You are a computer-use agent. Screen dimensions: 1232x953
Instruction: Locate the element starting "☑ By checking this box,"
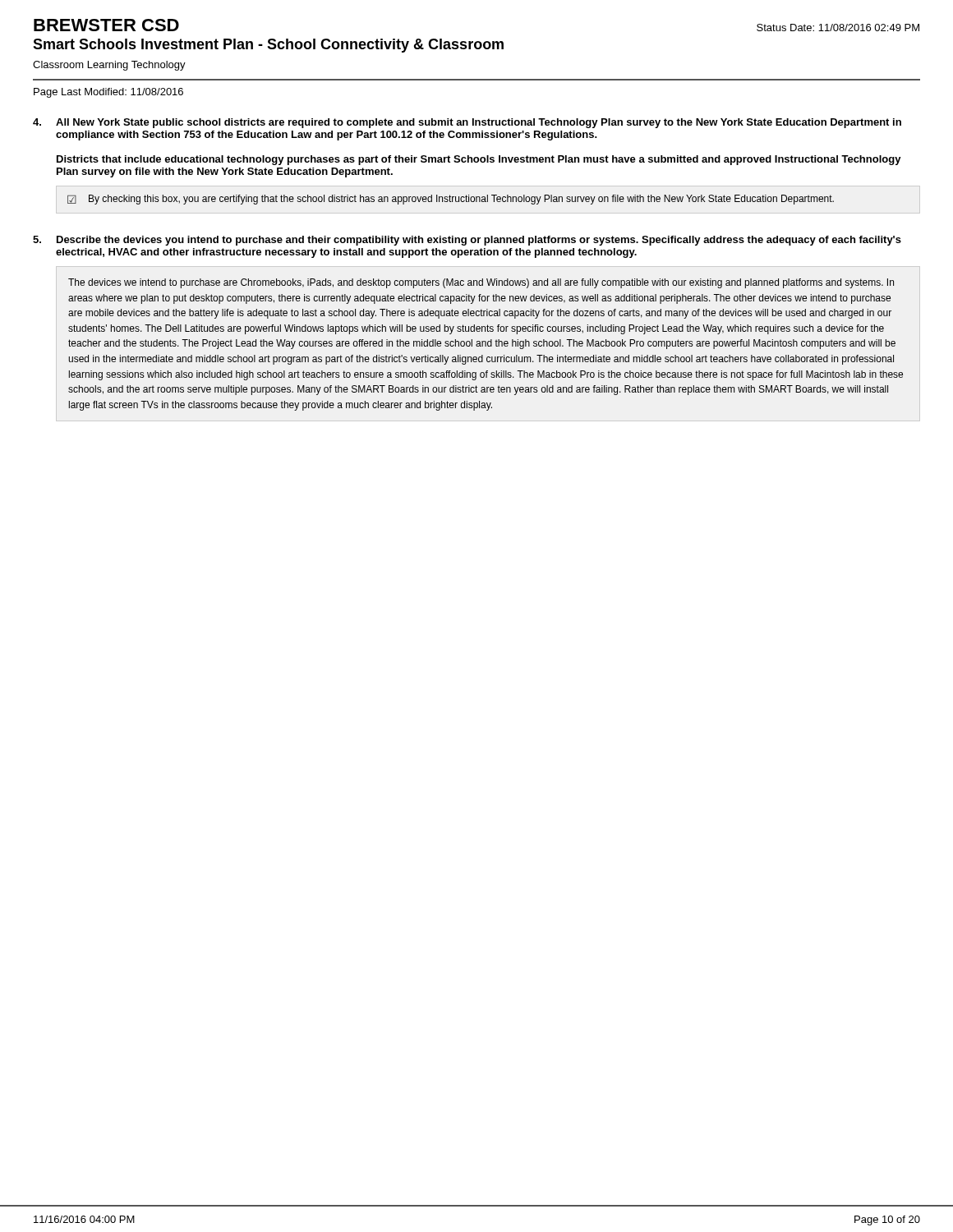451,200
